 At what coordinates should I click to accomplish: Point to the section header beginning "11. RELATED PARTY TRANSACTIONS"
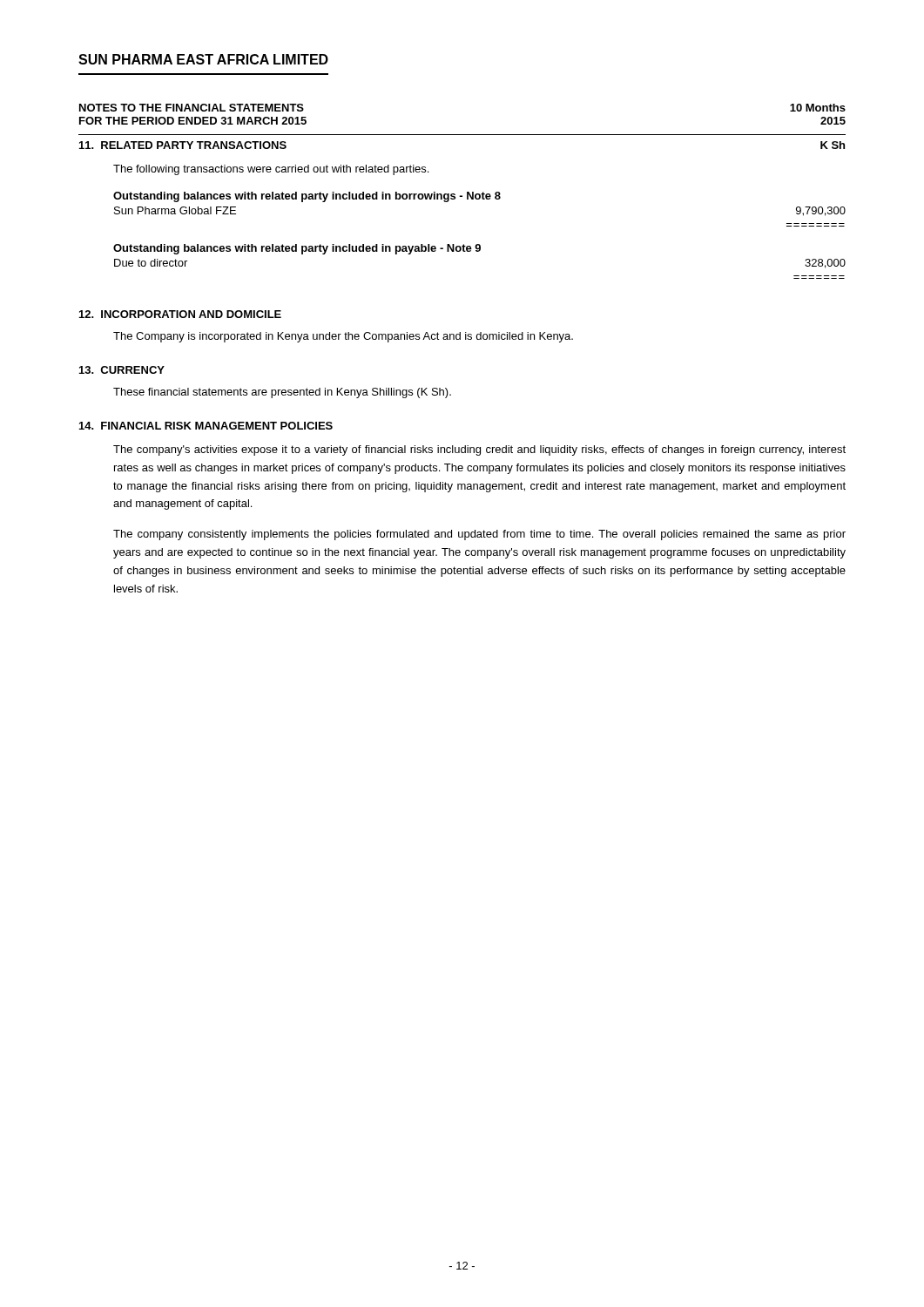[x=462, y=143]
